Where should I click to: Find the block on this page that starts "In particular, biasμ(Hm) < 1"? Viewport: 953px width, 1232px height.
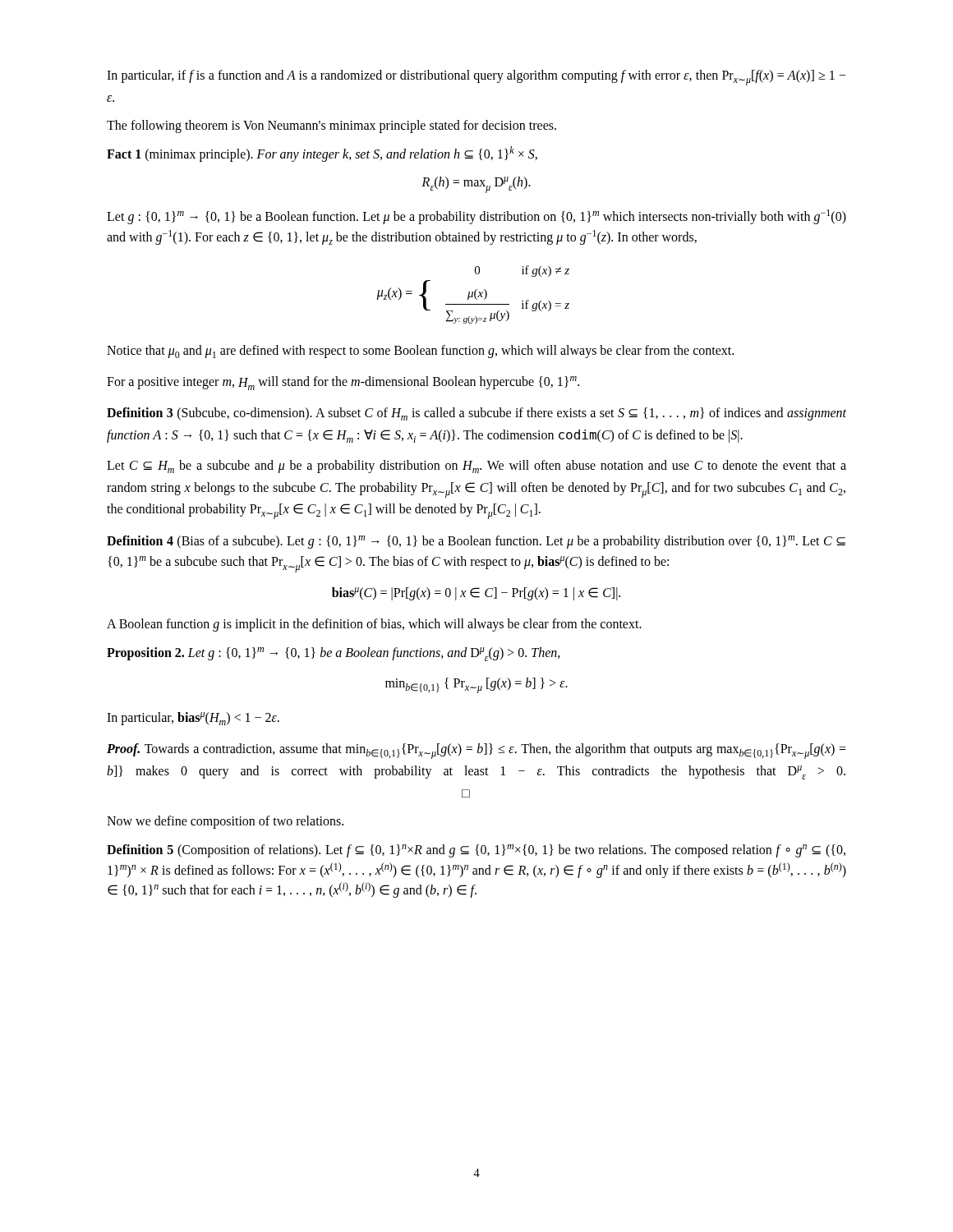193,719
